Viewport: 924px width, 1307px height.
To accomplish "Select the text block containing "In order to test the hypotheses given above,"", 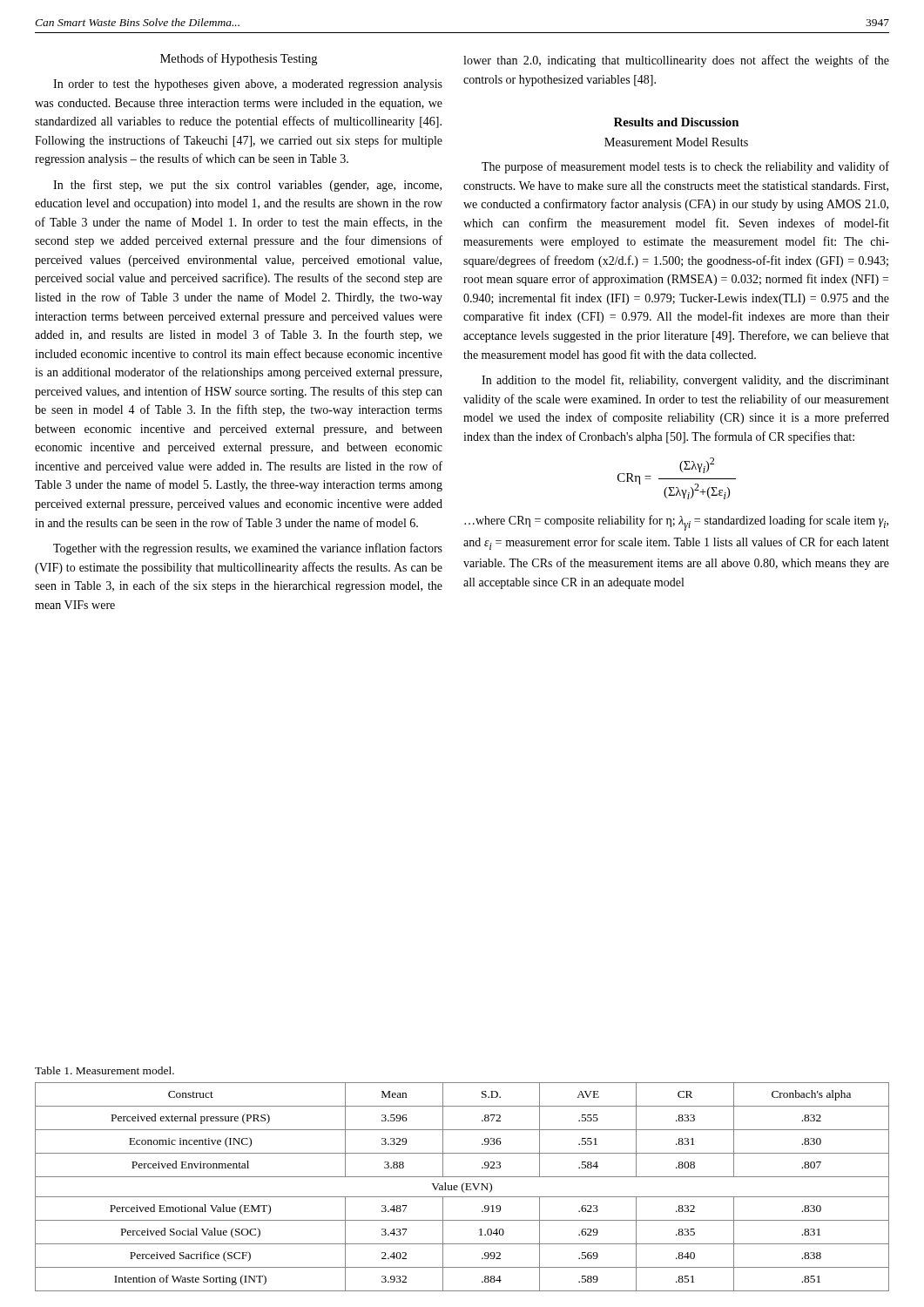I will [x=239, y=345].
